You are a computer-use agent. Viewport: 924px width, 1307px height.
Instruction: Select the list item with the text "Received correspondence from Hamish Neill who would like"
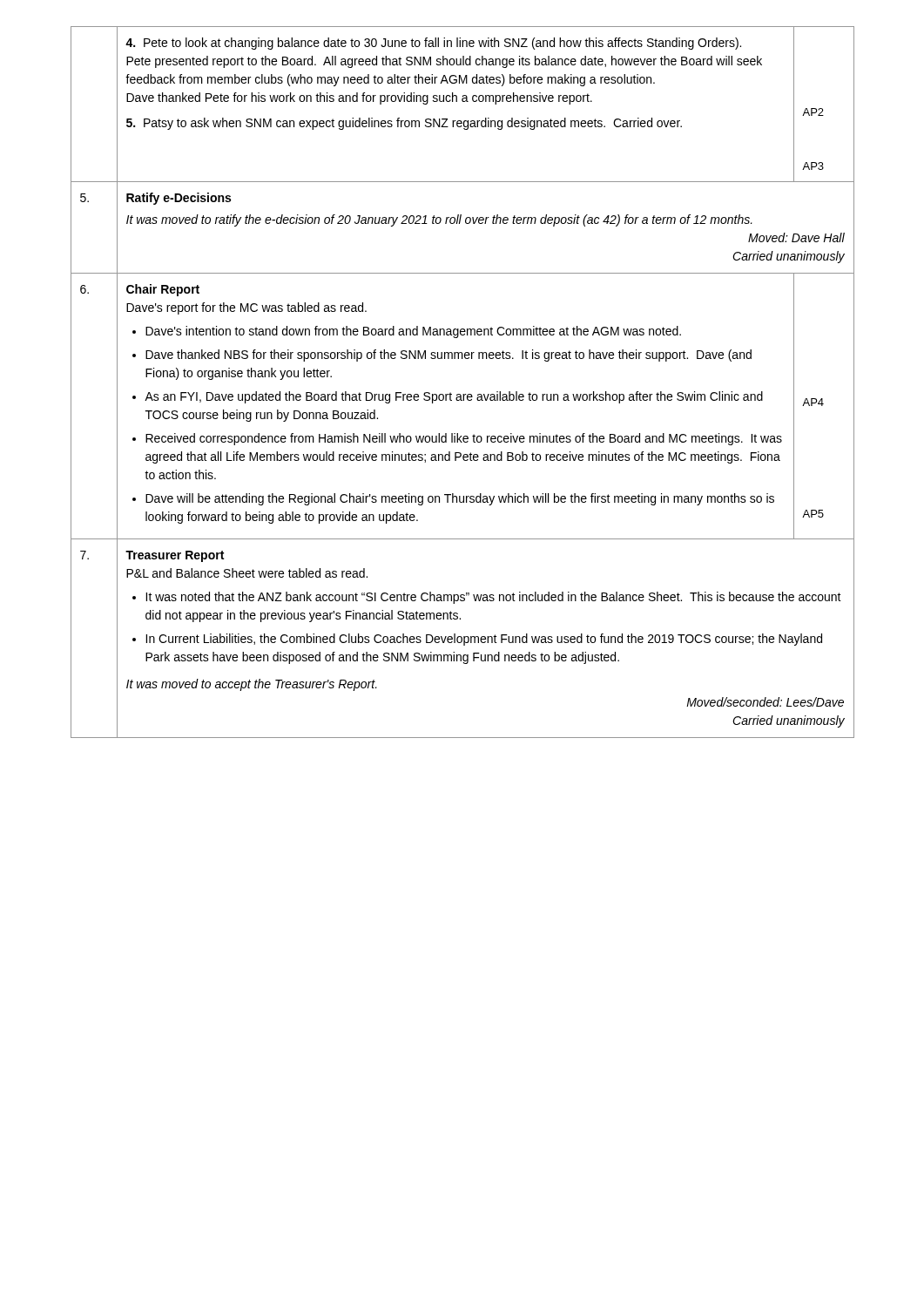(x=463, y=457)
